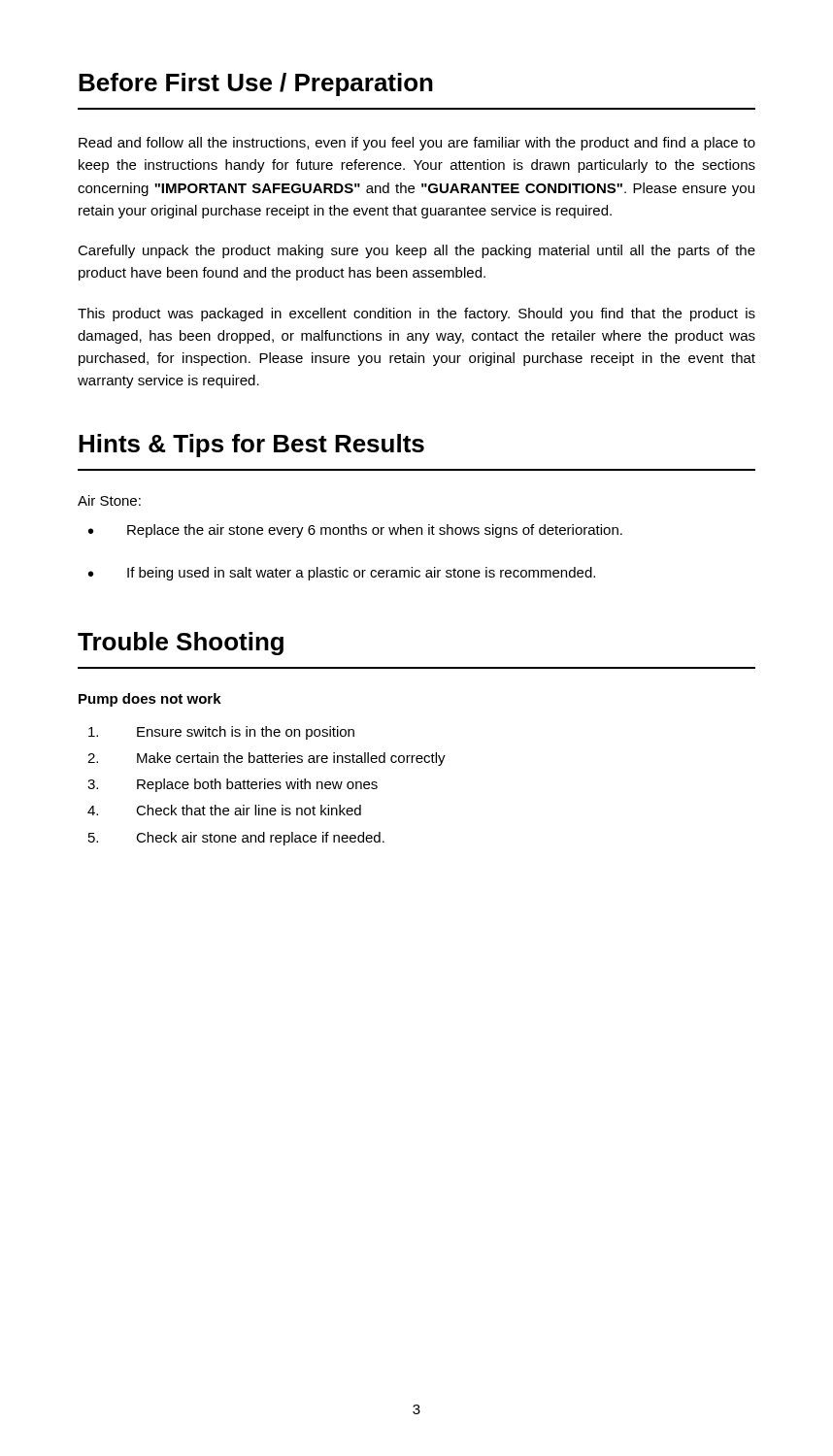Click on the list item that reads "• Replace the air stone every 6"
Screen dimensions: 1456x833
click(416, 530)
